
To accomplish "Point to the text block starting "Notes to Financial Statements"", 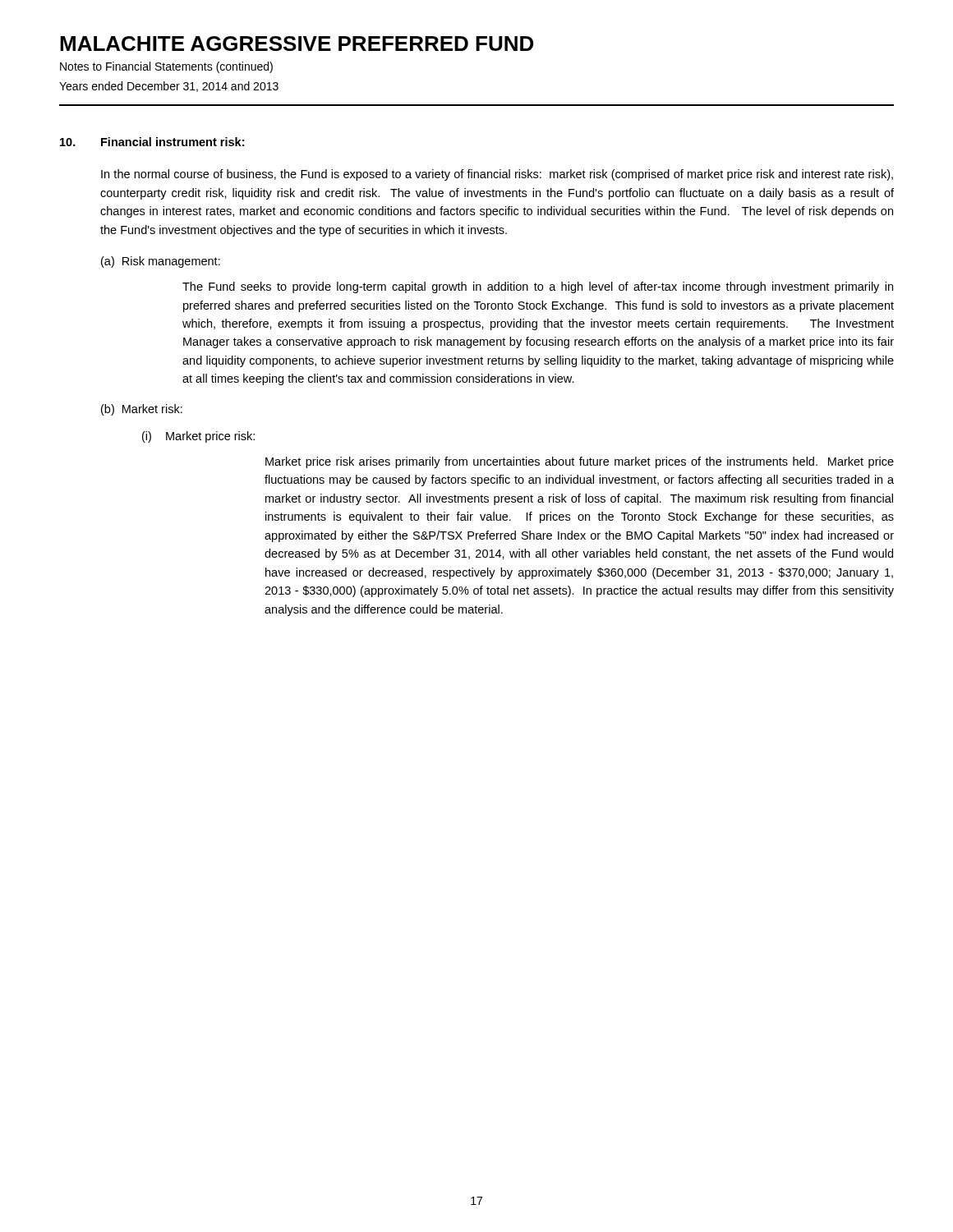I will coord(166,67).
